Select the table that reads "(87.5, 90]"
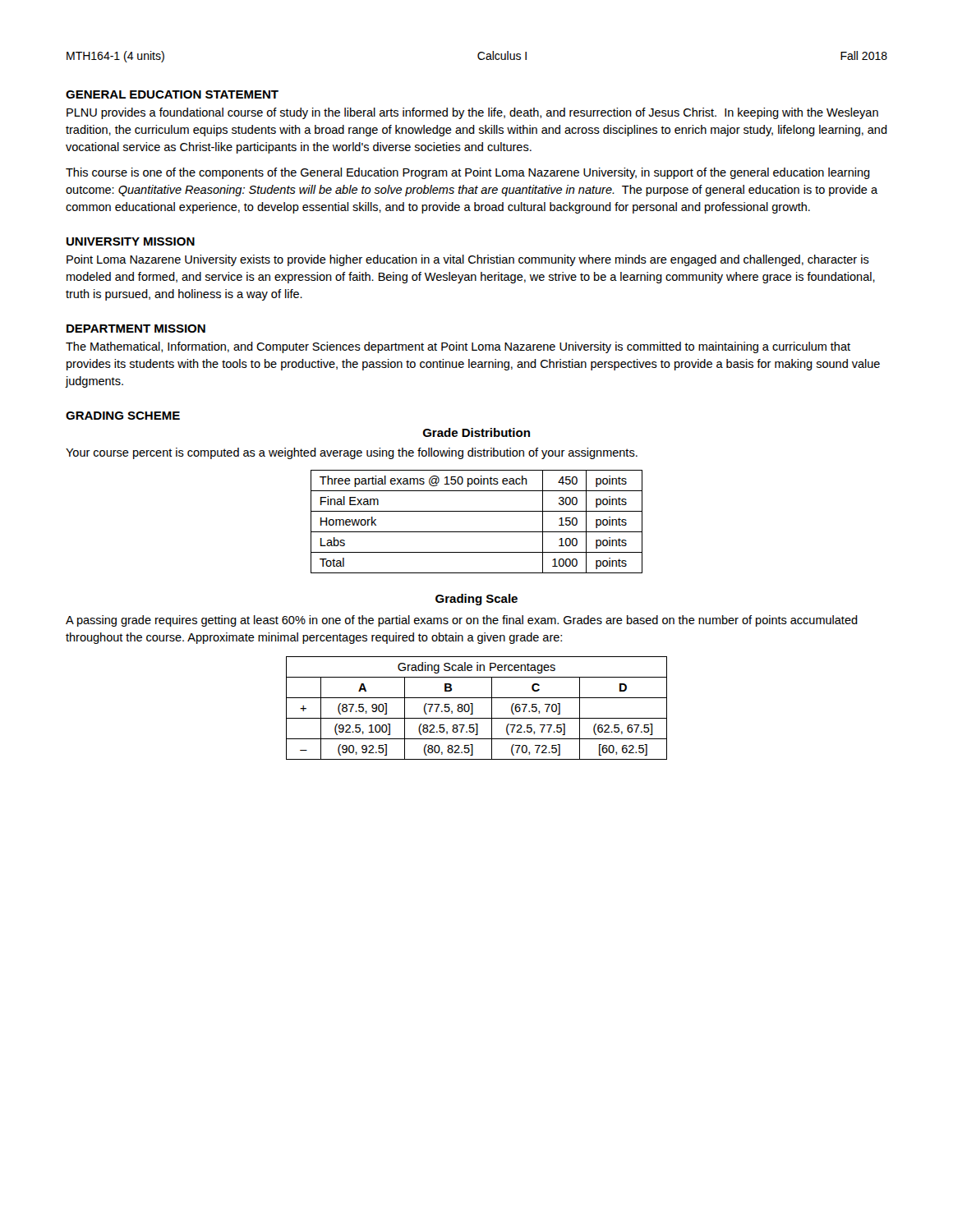 tap(476, 708)
